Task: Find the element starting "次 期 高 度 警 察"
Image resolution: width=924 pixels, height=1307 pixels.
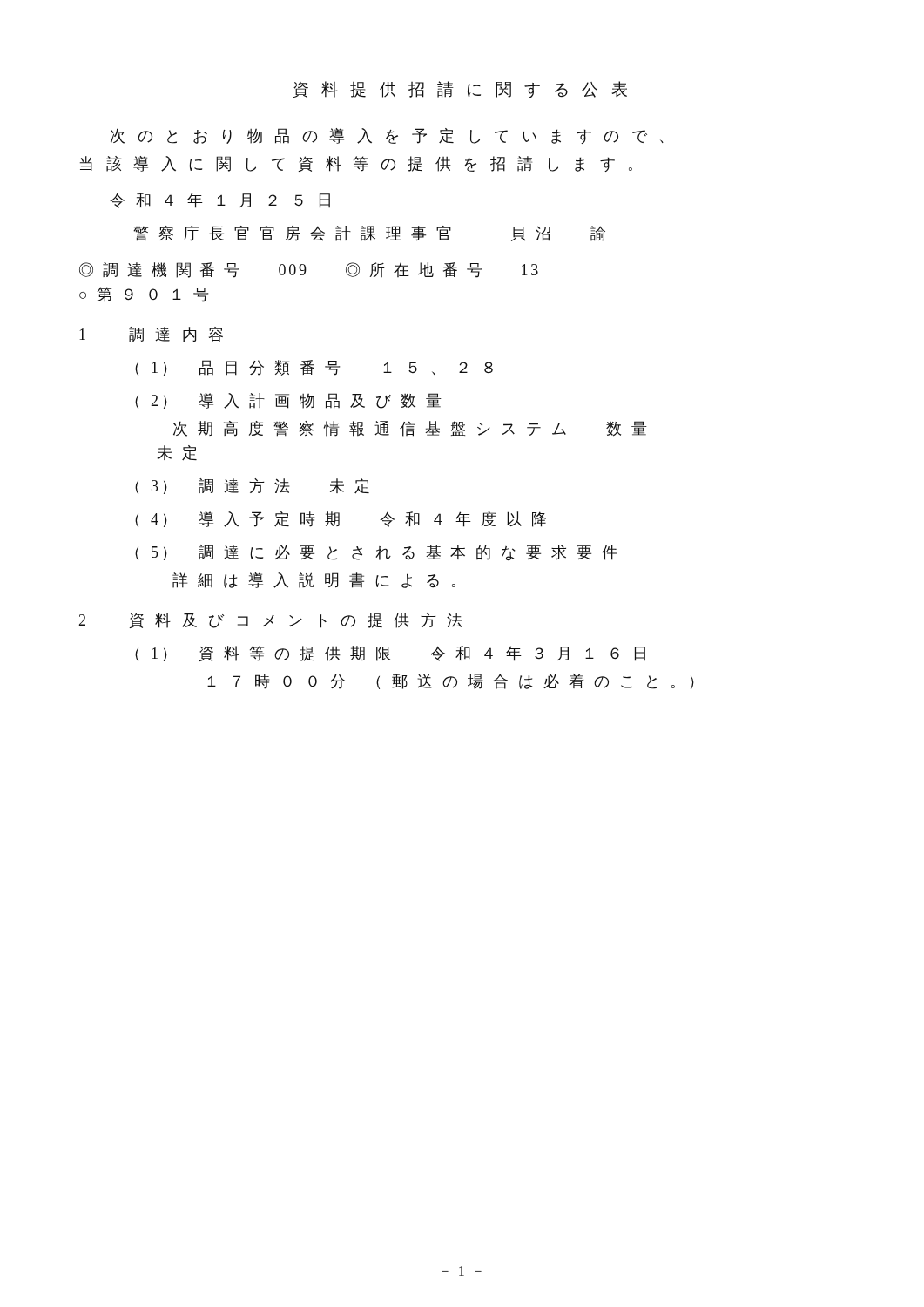Action: click(x=411, y=429)
